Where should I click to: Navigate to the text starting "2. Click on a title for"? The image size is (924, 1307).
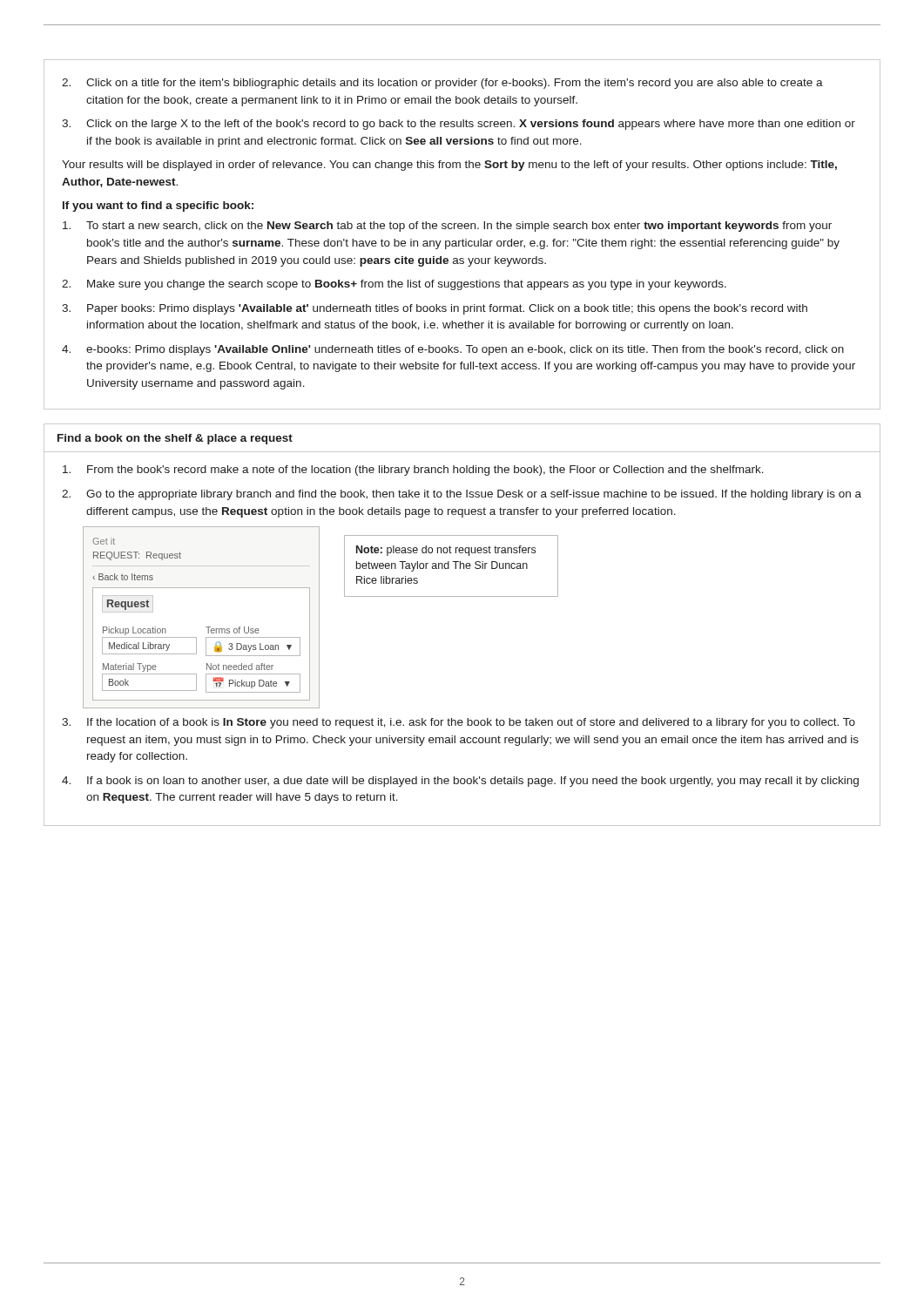pyautogui.click(x=462, y=91)
